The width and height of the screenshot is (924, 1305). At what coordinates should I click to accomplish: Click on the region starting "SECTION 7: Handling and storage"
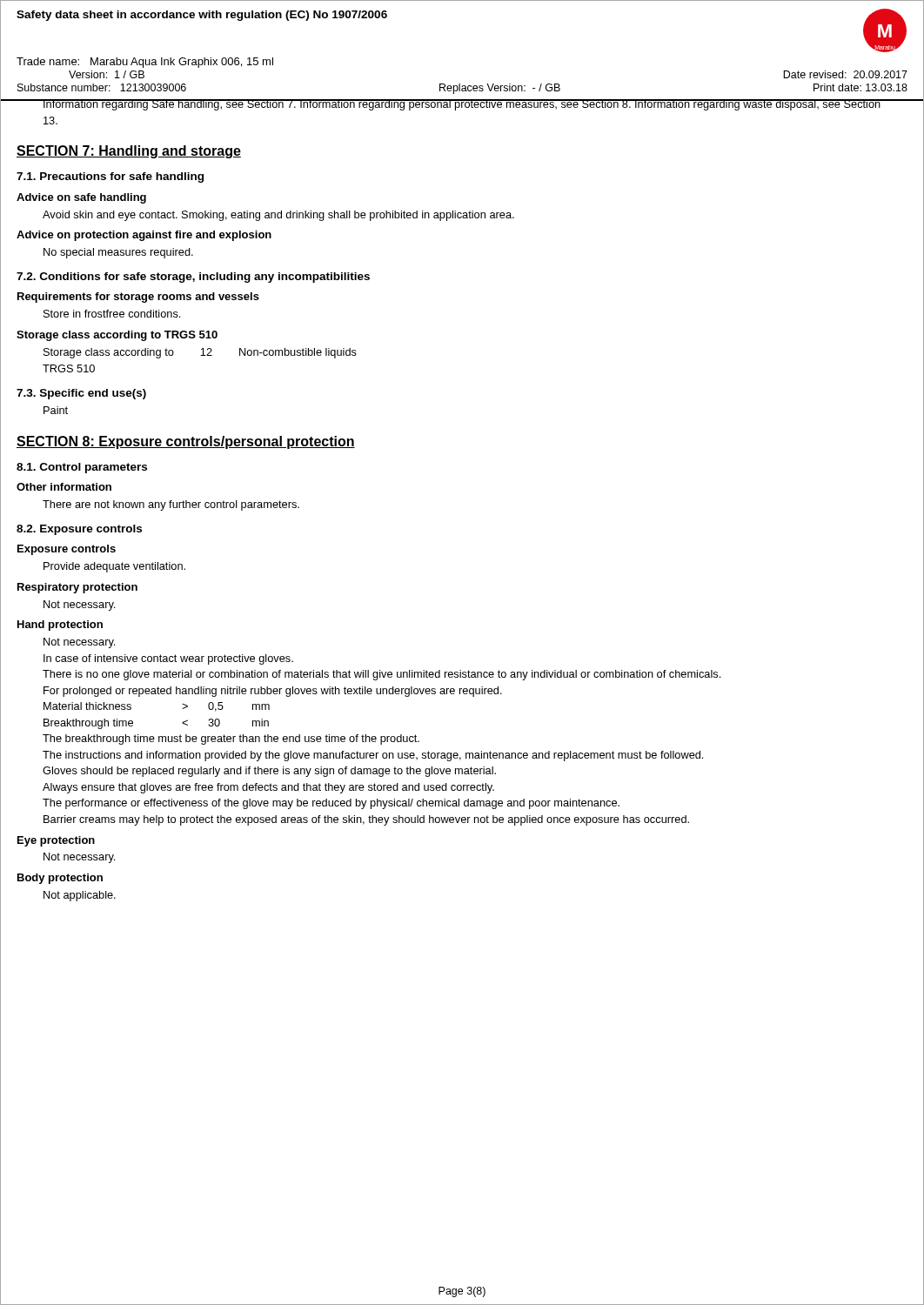129,152
